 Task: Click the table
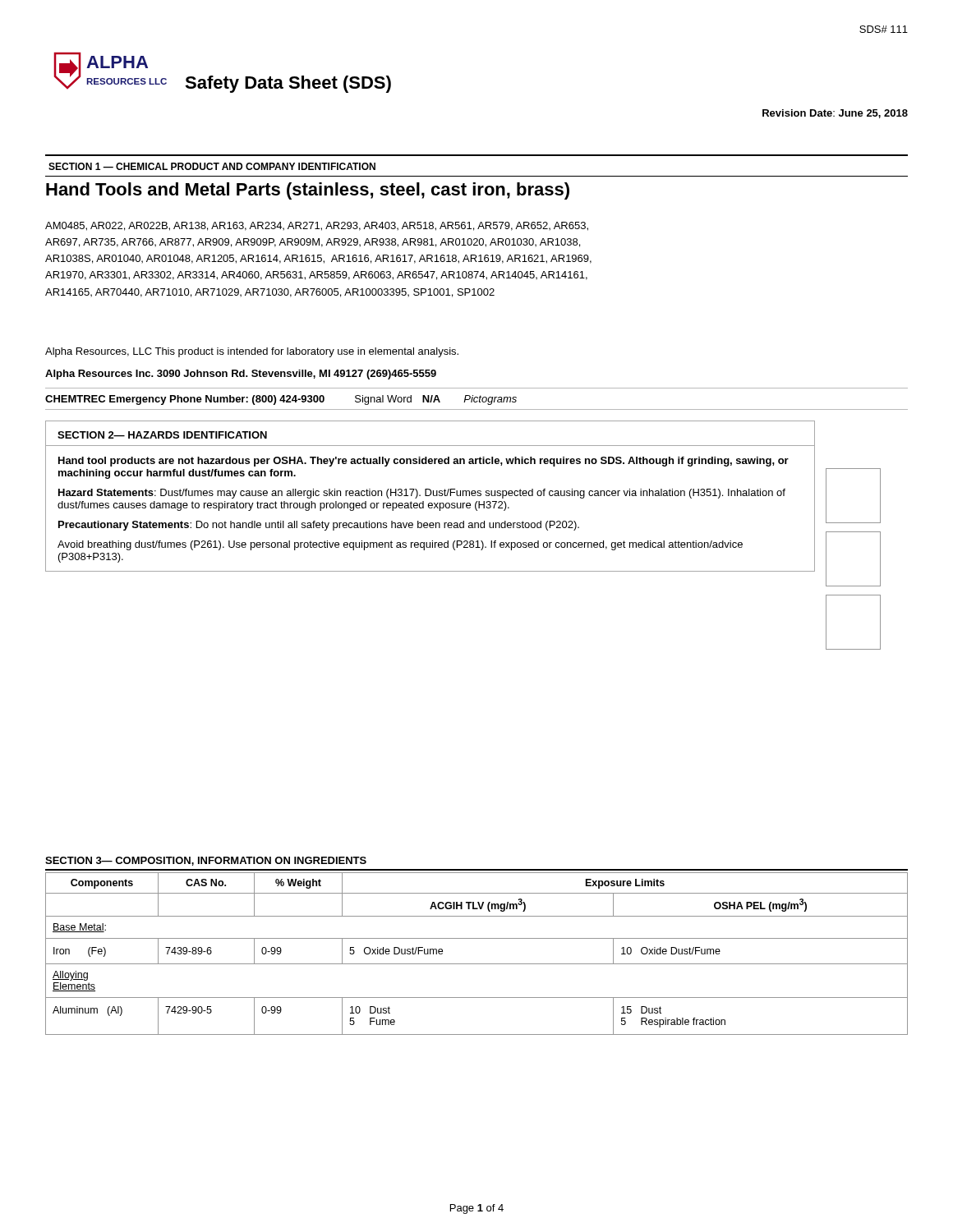476,954
